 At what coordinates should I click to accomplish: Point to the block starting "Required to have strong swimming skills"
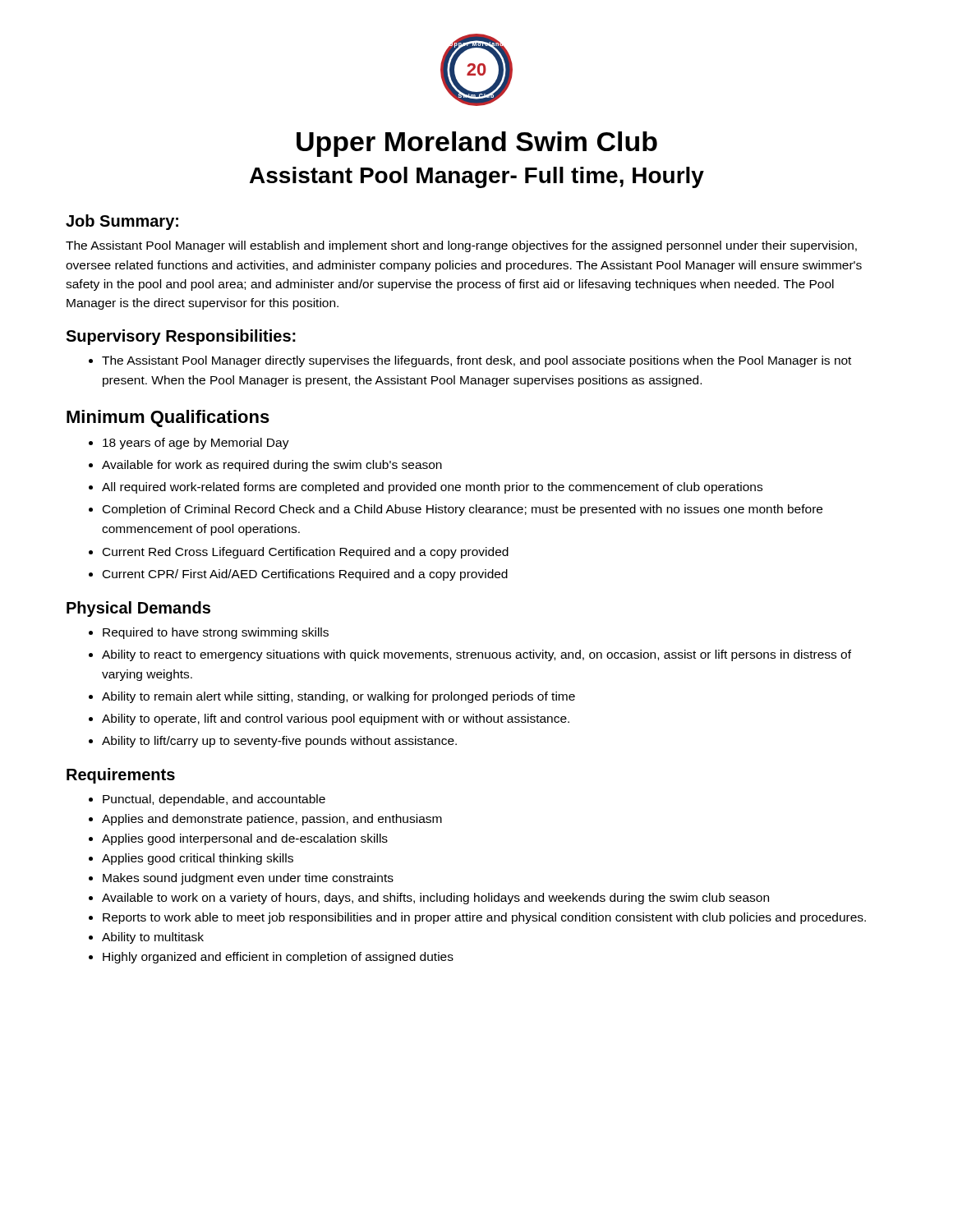215,632
